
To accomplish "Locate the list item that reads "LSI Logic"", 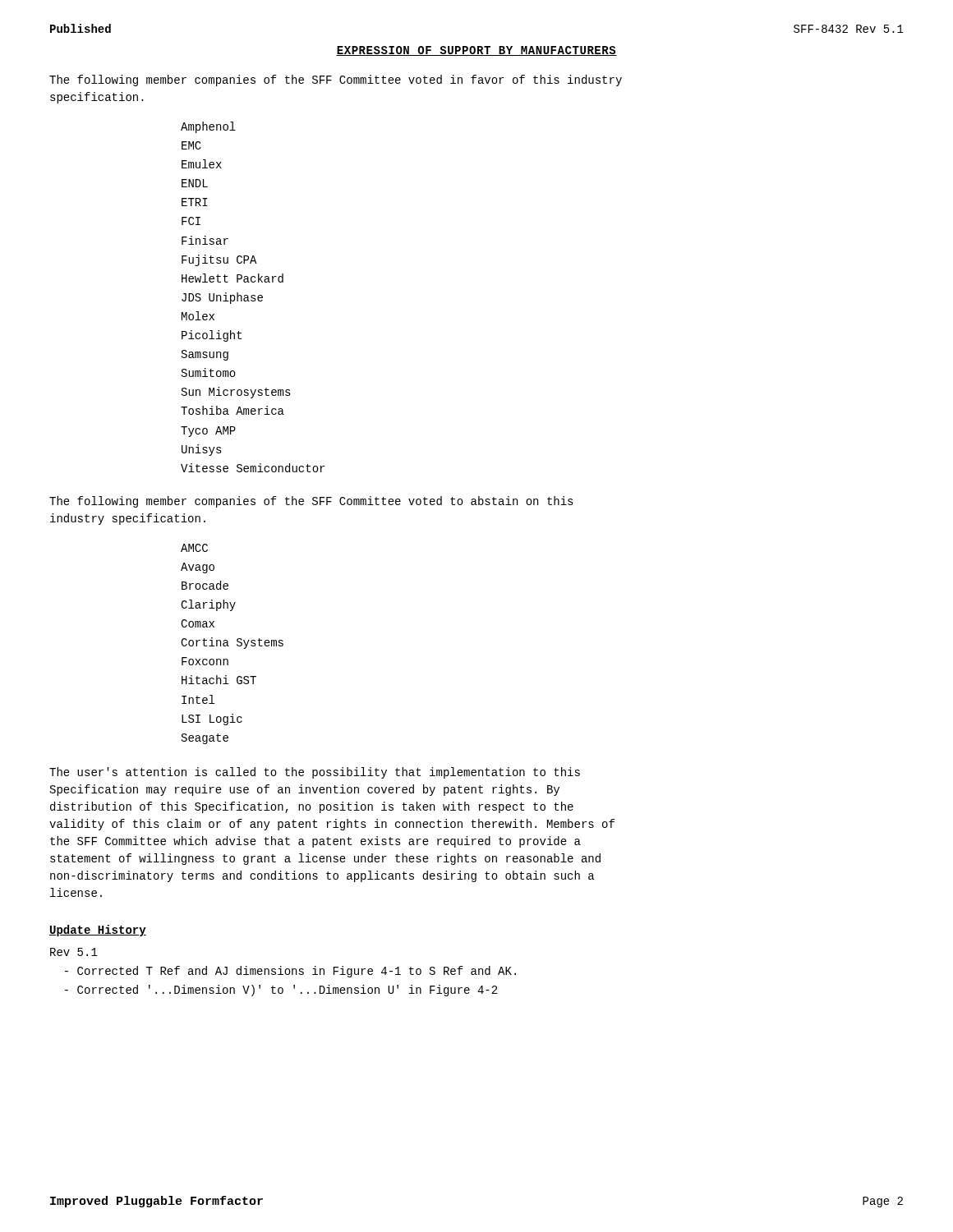I will (212, 719).
